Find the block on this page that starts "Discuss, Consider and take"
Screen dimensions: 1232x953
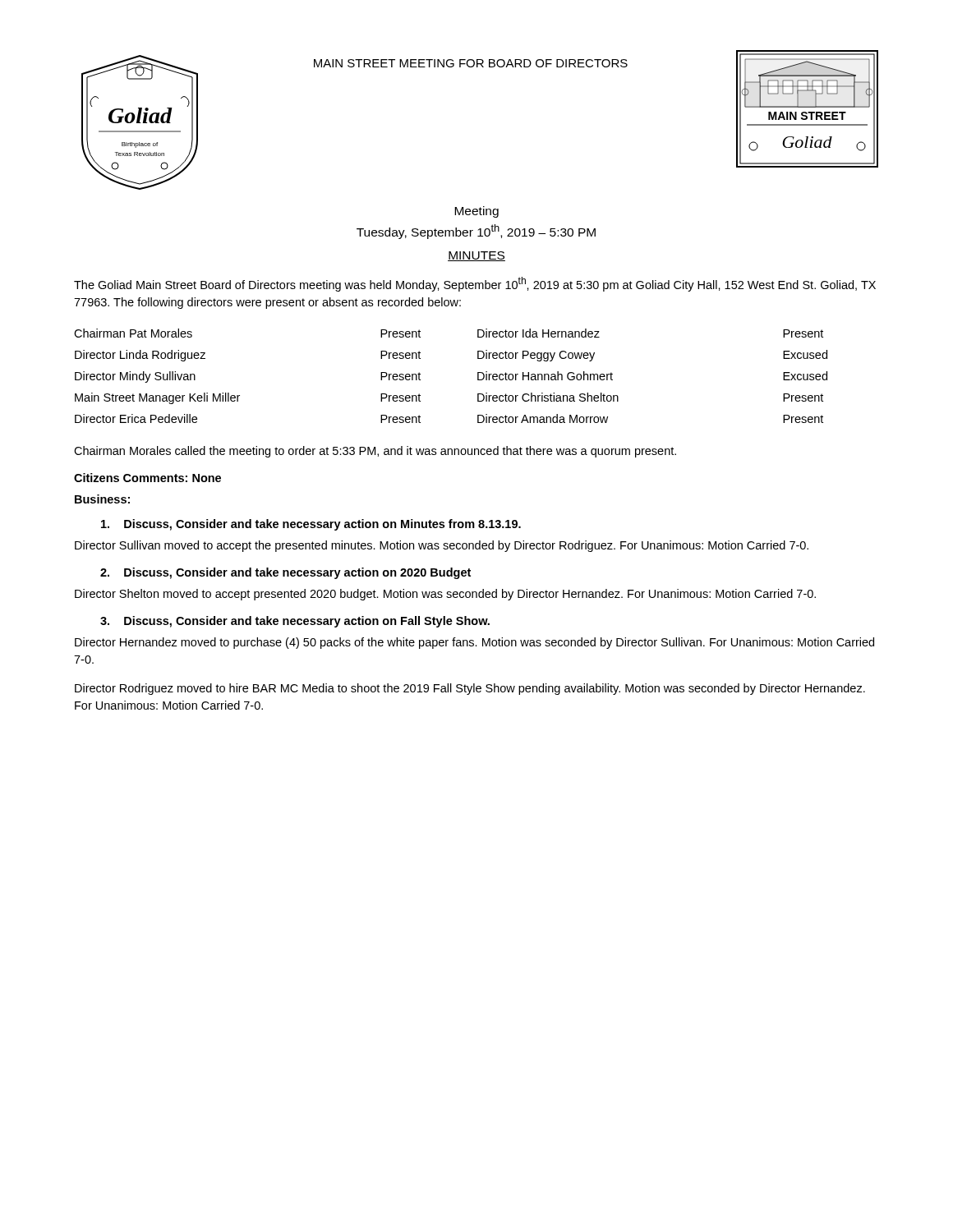click(311, 524)
